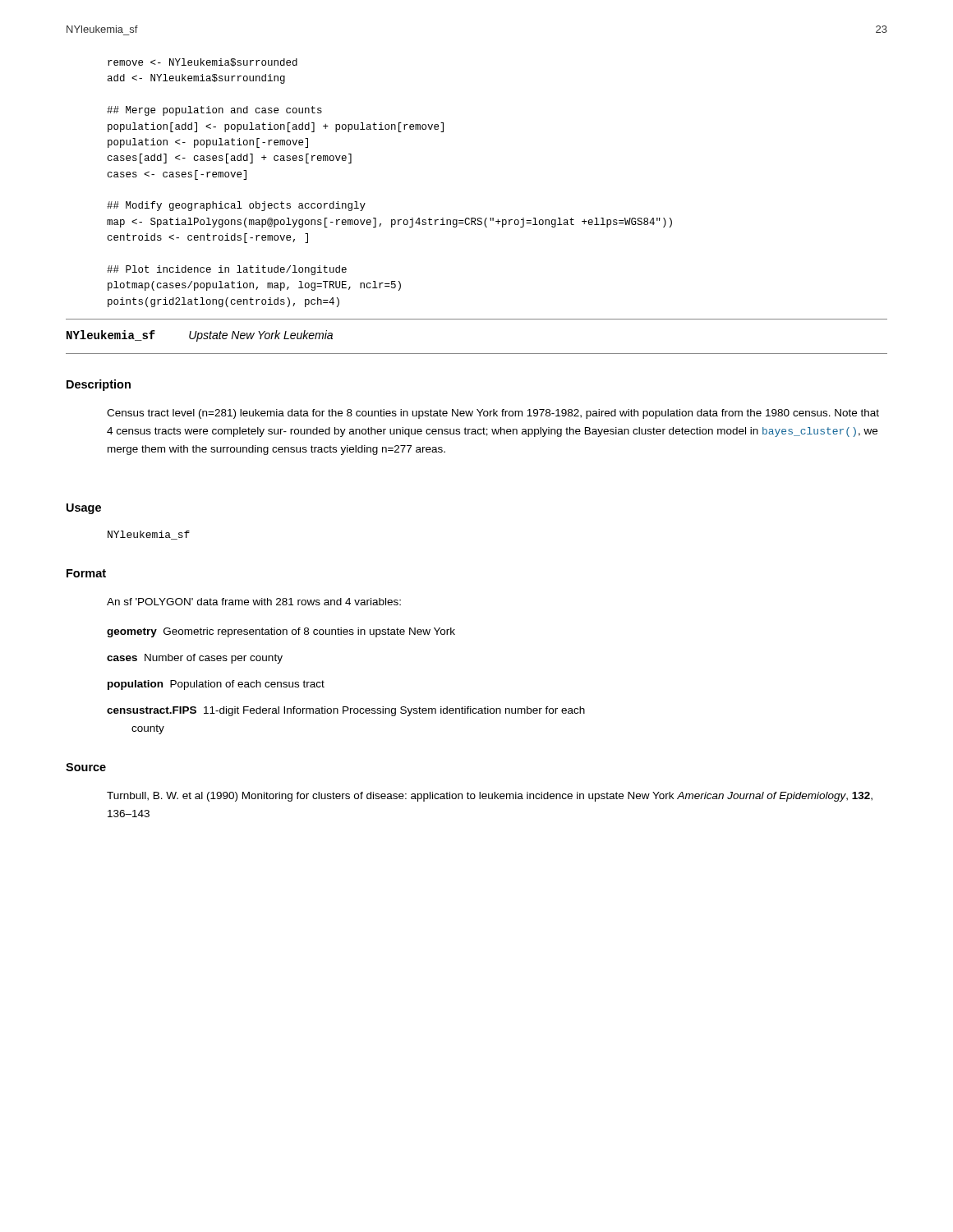Click the passage that begins "Census tract level (n=281) leukemia data for the"
This screenshot has height=1232, width=953.
493,431
